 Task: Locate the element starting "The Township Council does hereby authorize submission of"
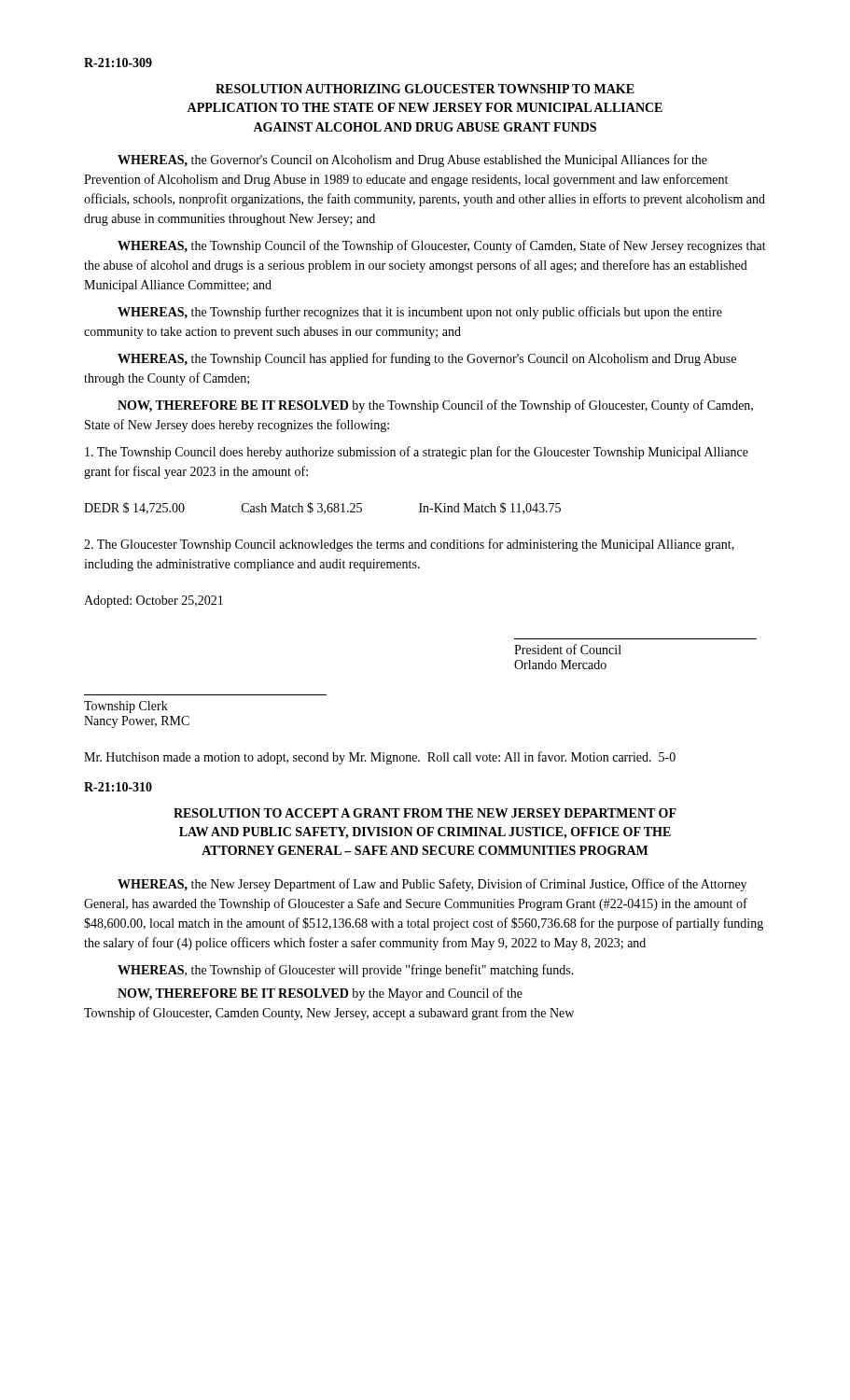425,462
